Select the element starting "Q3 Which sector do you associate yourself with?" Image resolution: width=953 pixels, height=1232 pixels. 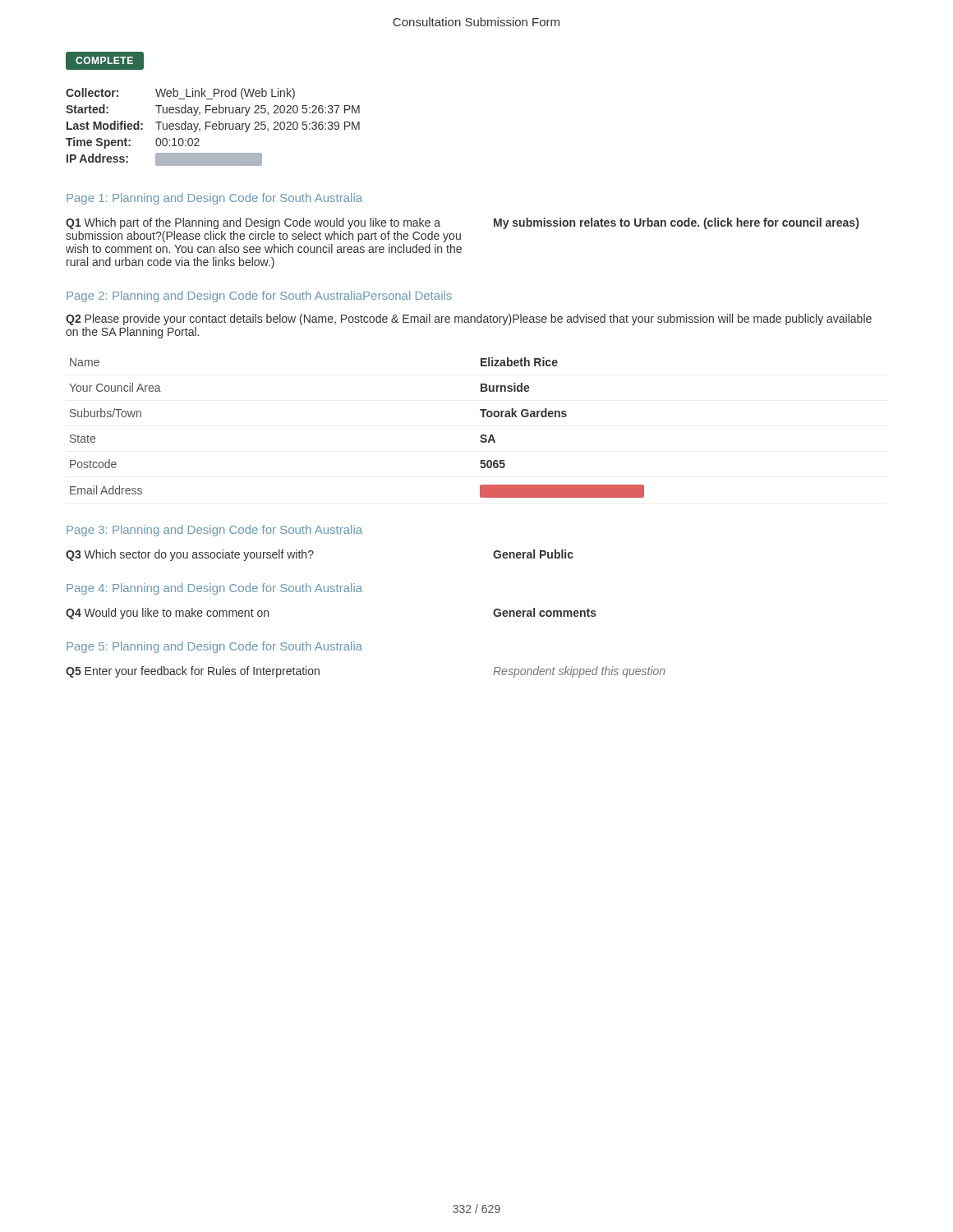click(x=190, y=554)
